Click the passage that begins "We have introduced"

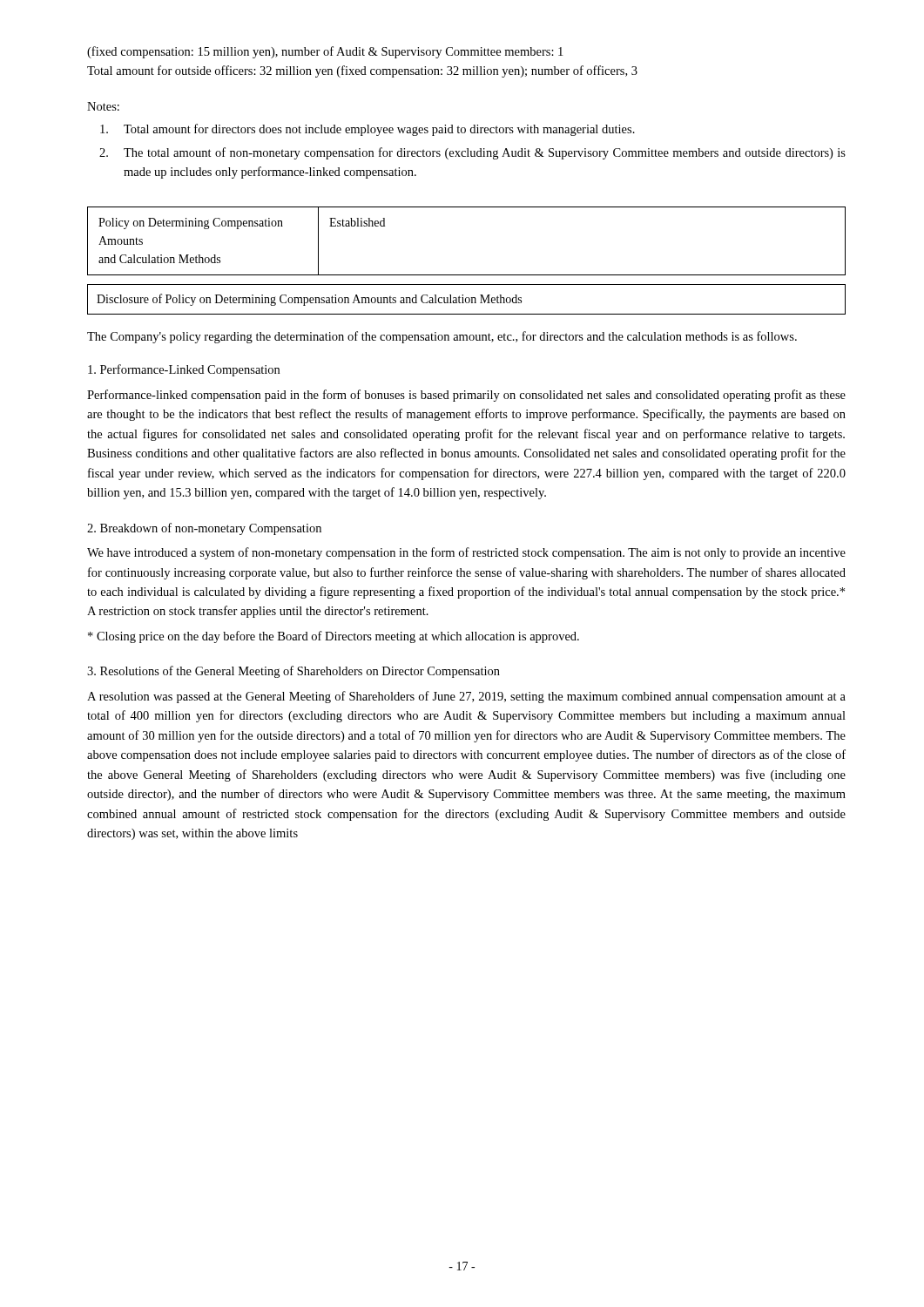(466, 582)
